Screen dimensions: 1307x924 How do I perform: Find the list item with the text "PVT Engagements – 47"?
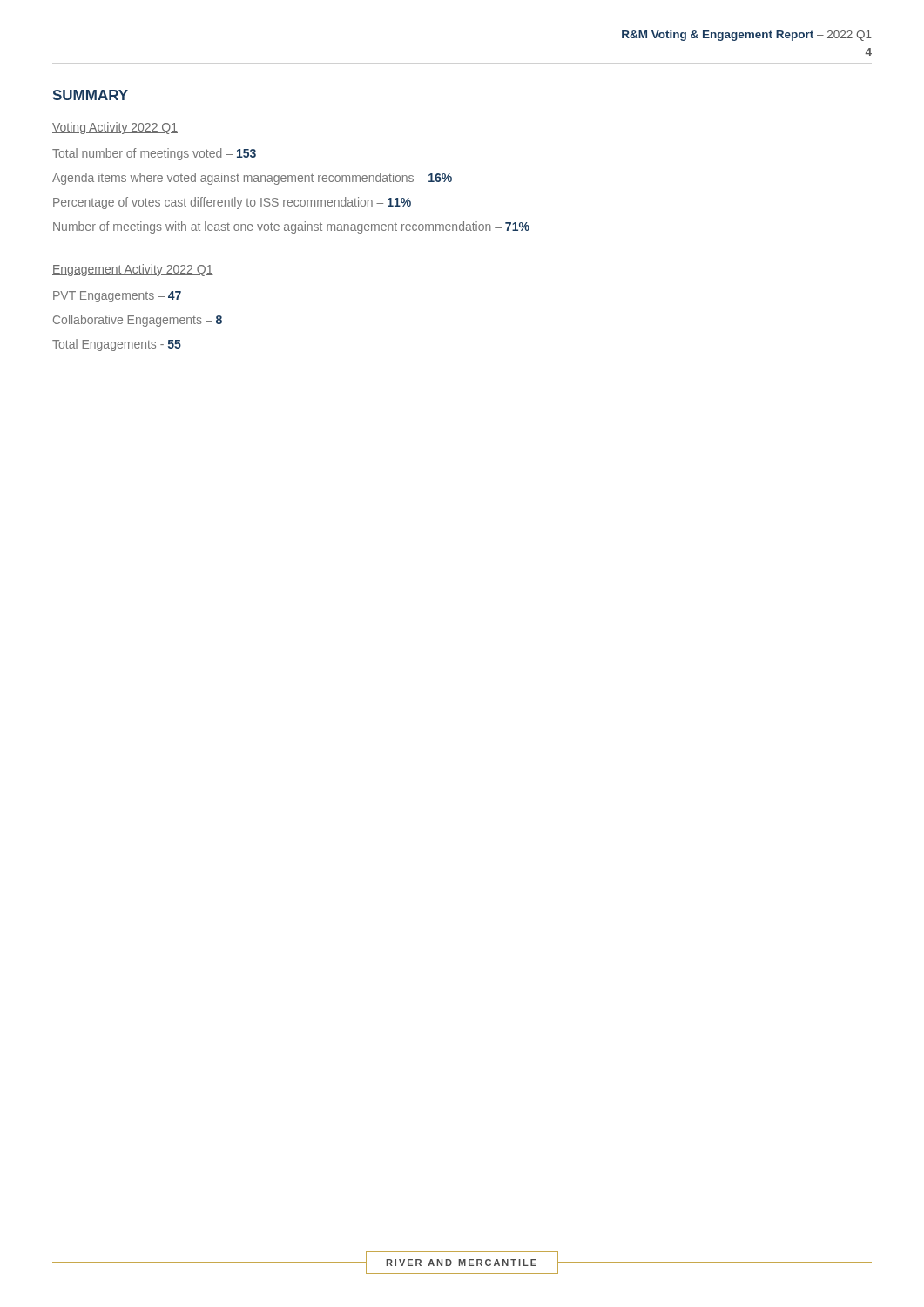117,295
